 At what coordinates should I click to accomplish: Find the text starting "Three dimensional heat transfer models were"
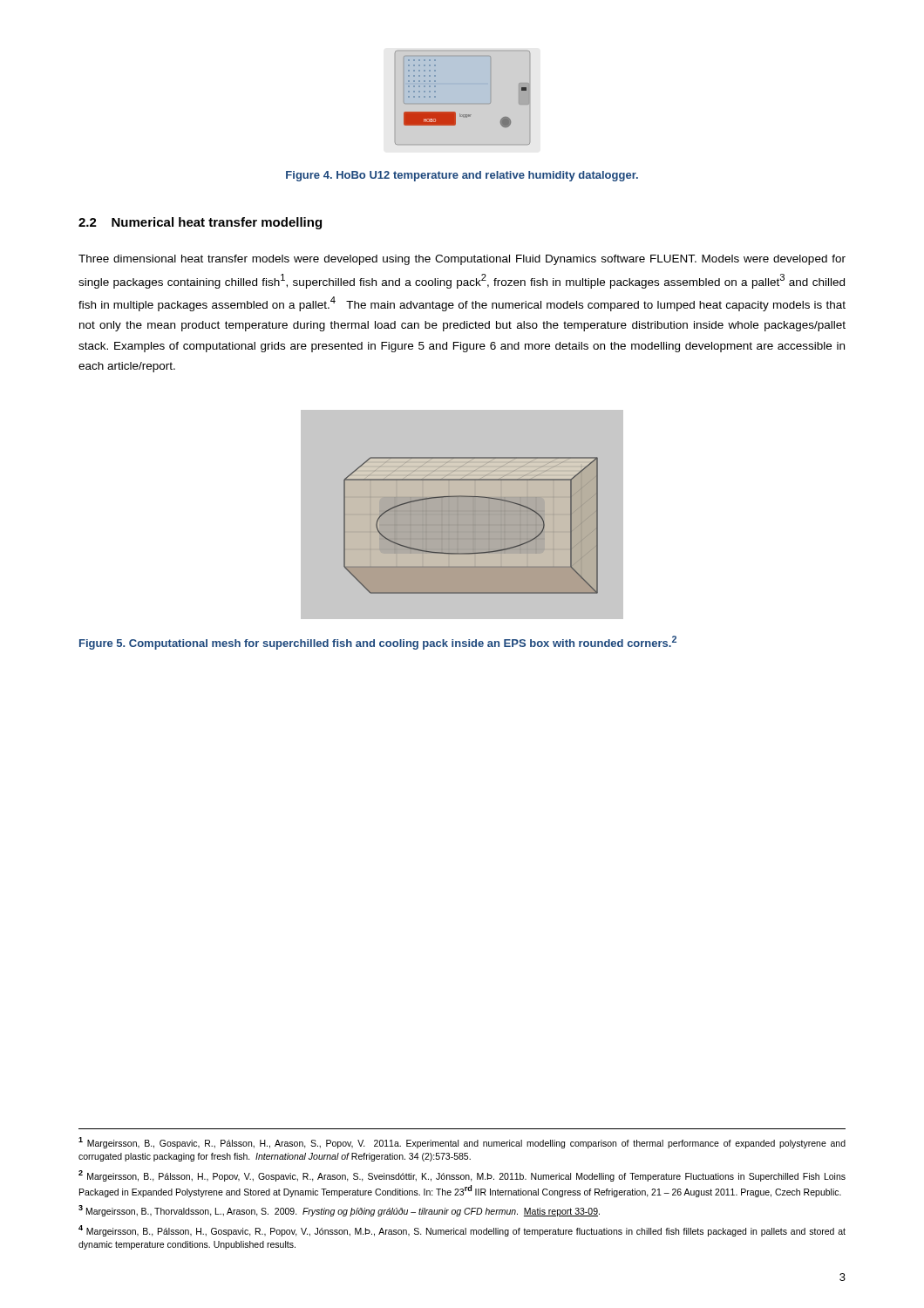(462, 312)
